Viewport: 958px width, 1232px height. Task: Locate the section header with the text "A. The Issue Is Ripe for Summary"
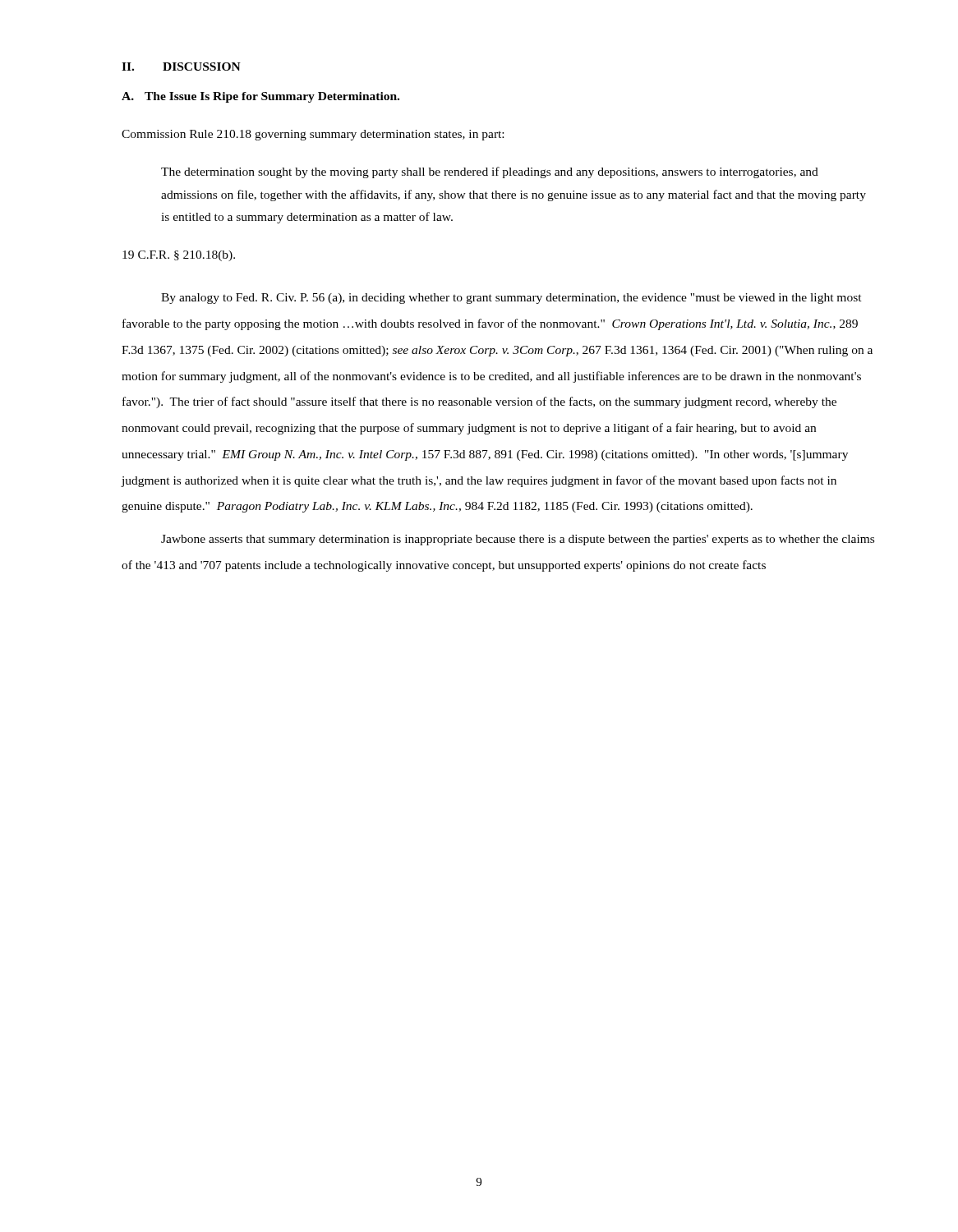(261, 96)
